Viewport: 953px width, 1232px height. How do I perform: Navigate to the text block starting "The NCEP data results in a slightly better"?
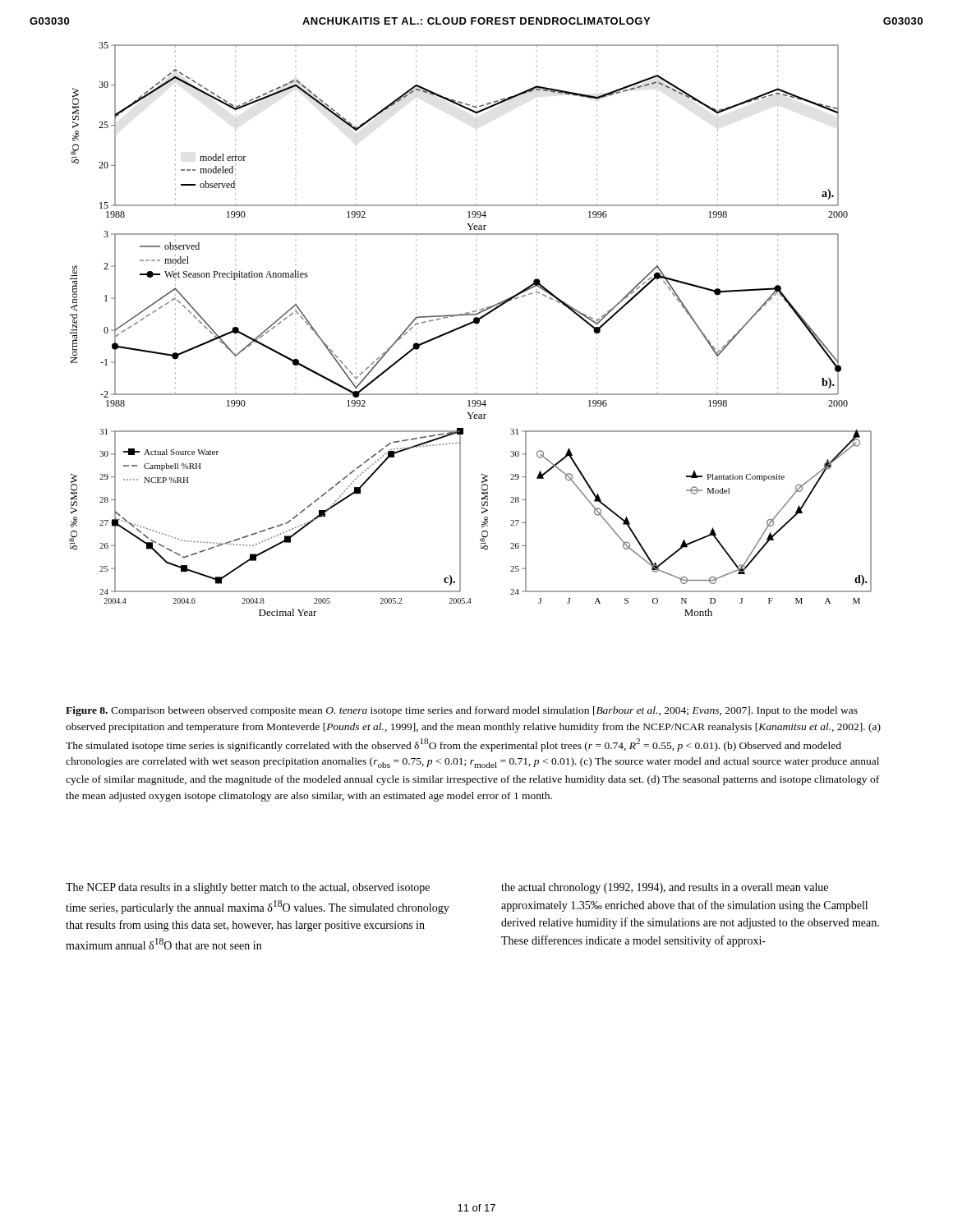(257, 916)
